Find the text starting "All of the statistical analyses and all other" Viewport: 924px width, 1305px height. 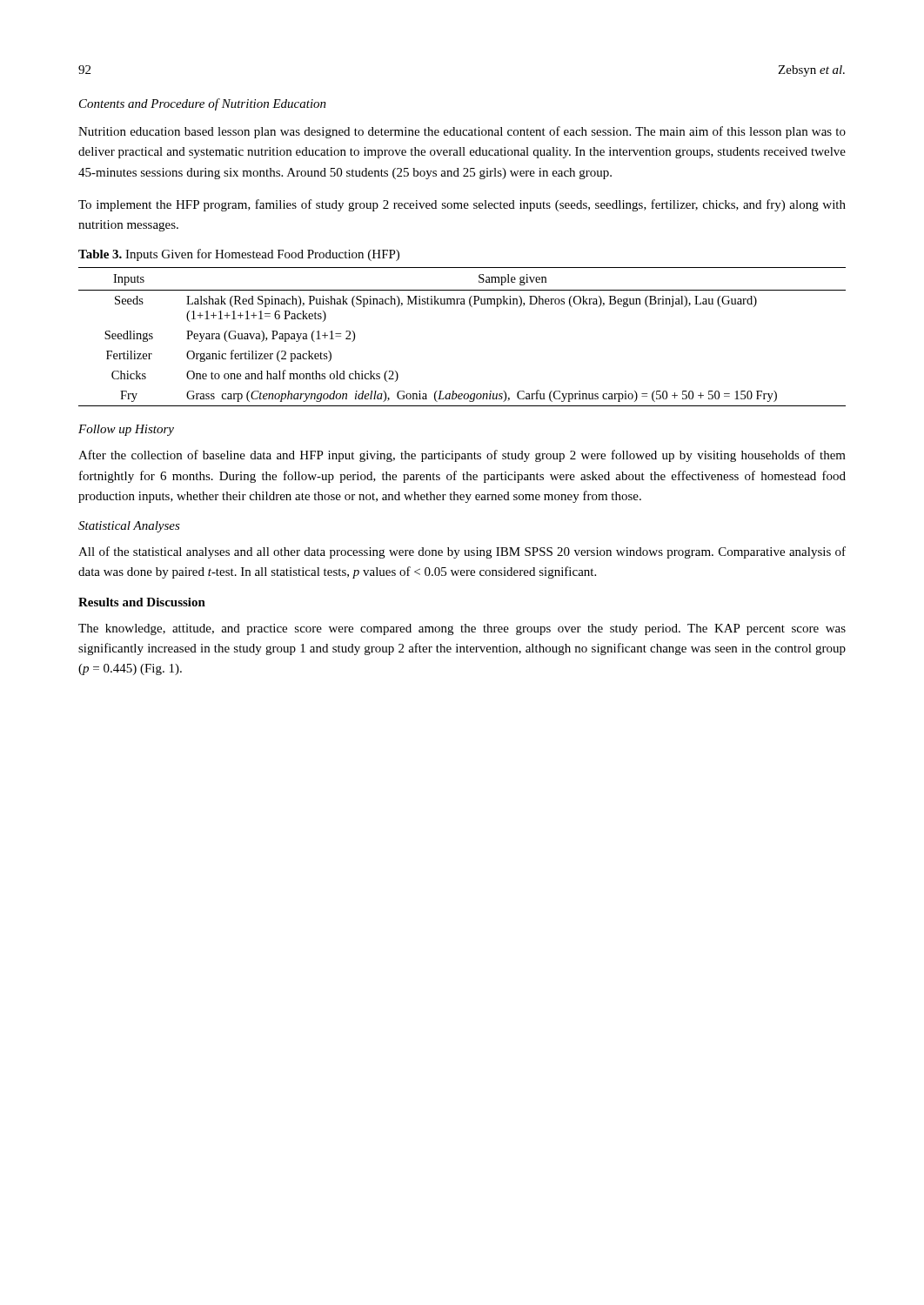462,562
